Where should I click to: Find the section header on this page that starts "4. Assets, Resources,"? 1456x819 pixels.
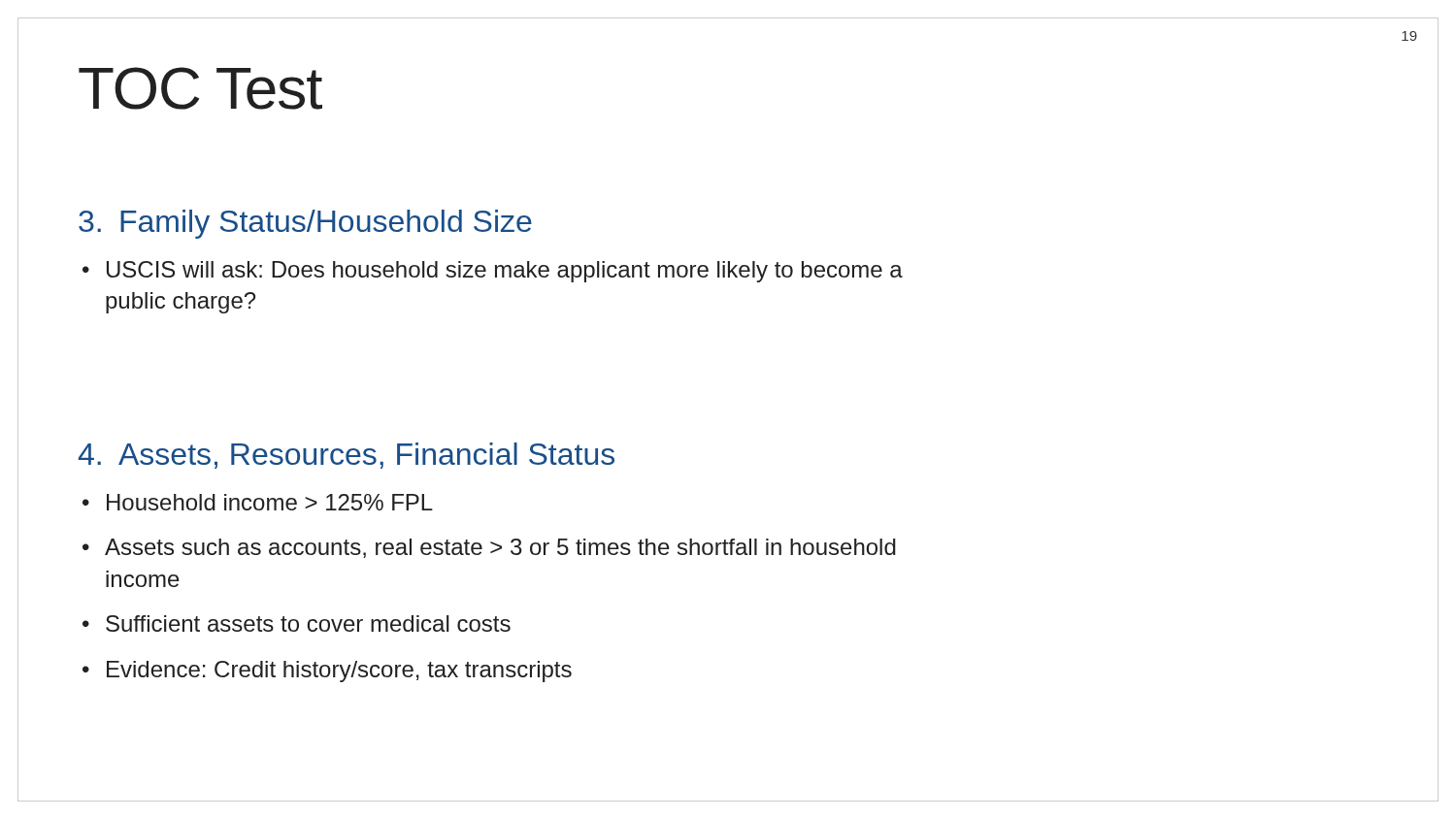click(347, 455)
